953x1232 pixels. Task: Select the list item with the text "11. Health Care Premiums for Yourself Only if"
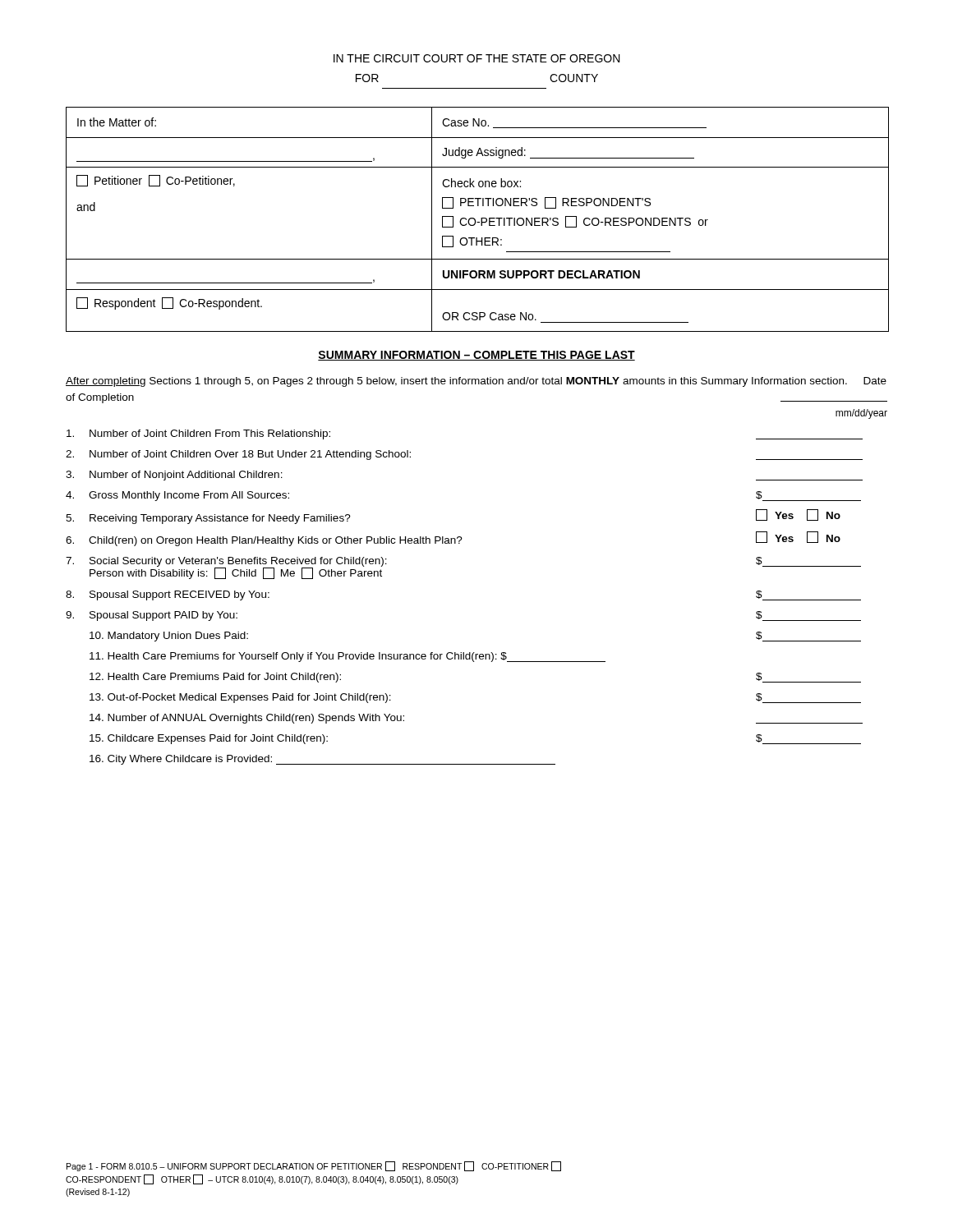tap(422, 656)
